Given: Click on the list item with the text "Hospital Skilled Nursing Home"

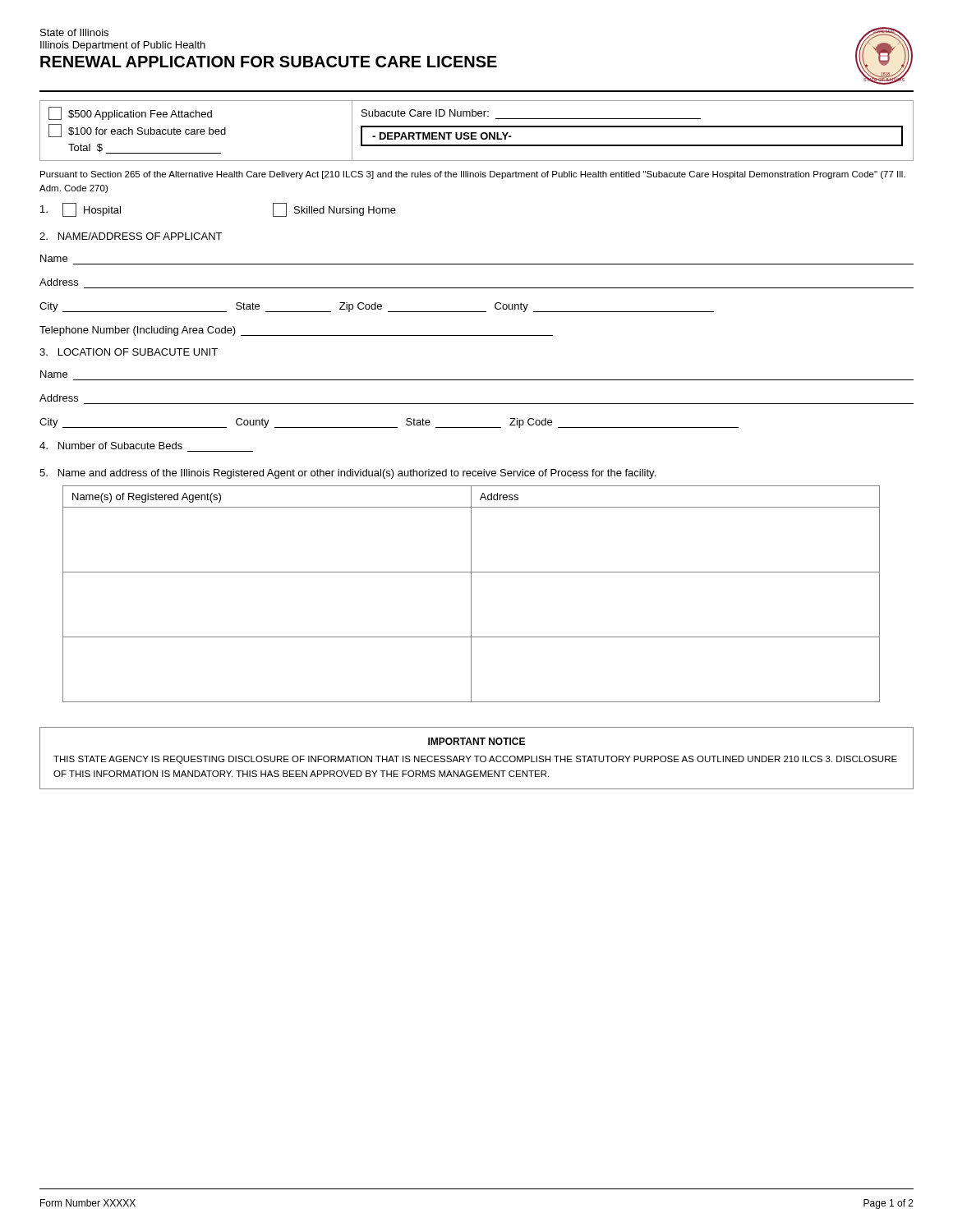Looking at the screenshot, I should coord(92,210).
